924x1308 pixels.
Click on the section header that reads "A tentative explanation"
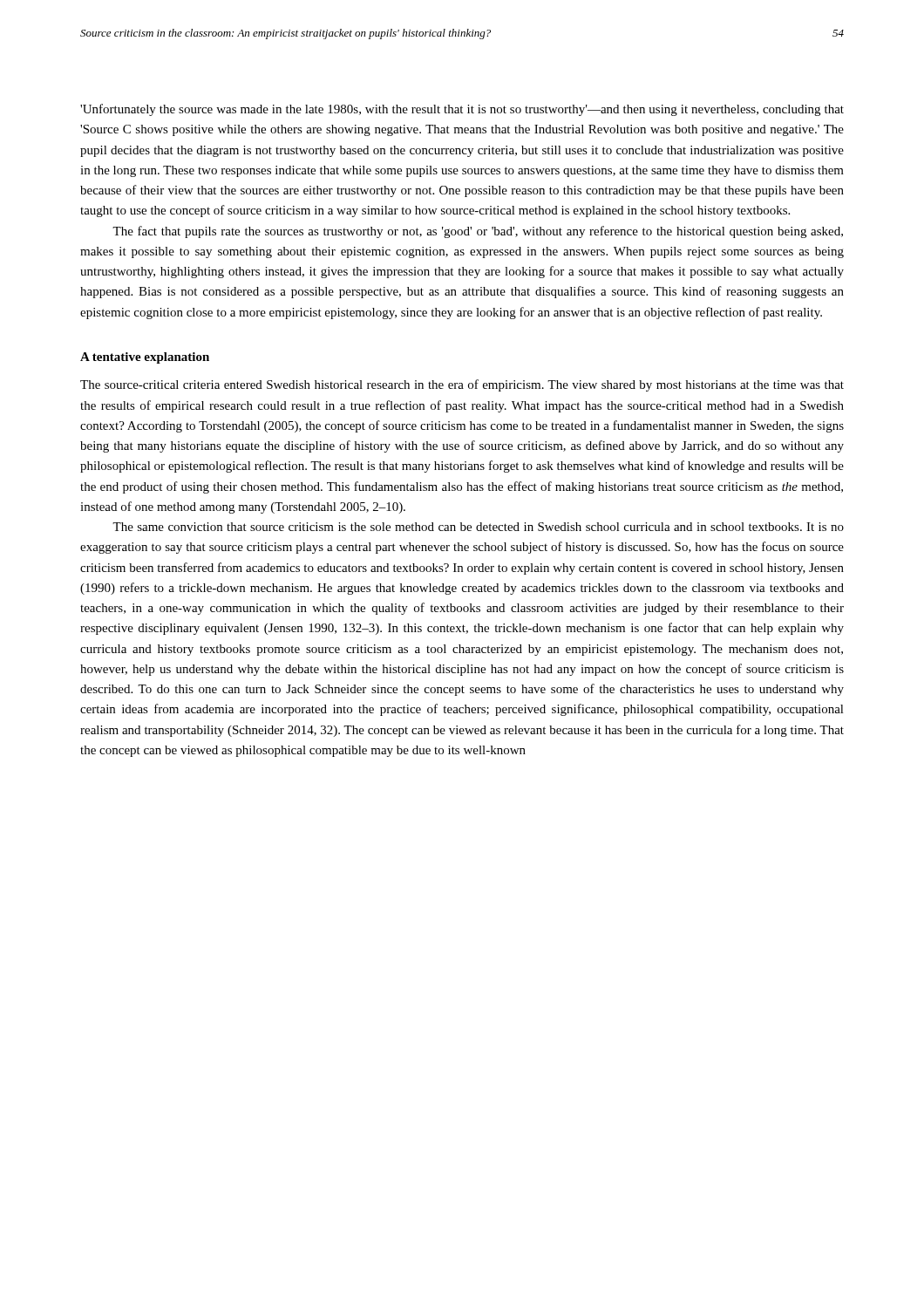click(145, 356)
